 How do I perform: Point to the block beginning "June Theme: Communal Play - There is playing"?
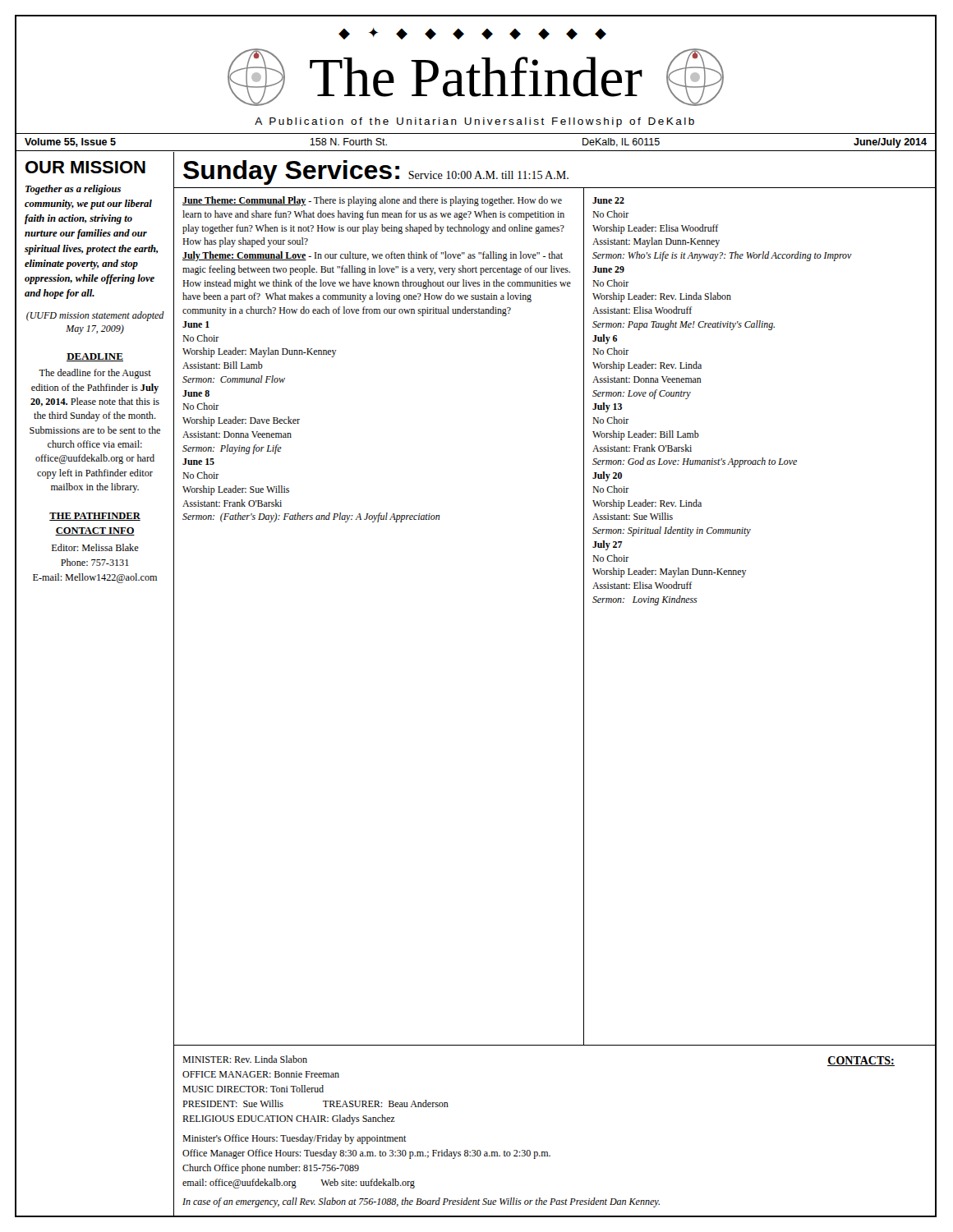[x=372, y=201]
